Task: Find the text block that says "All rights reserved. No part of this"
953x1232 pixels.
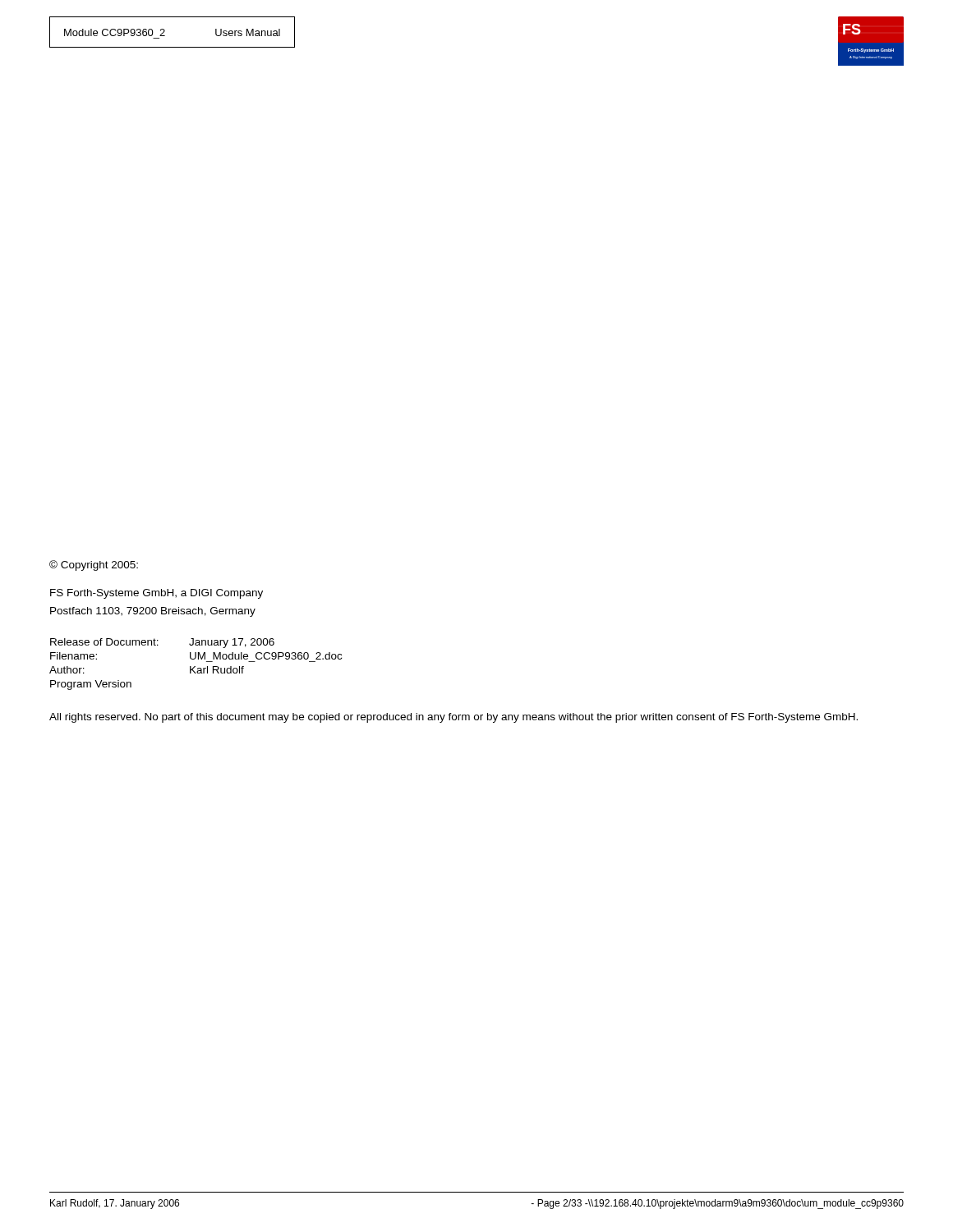Action: click(454, 717)
